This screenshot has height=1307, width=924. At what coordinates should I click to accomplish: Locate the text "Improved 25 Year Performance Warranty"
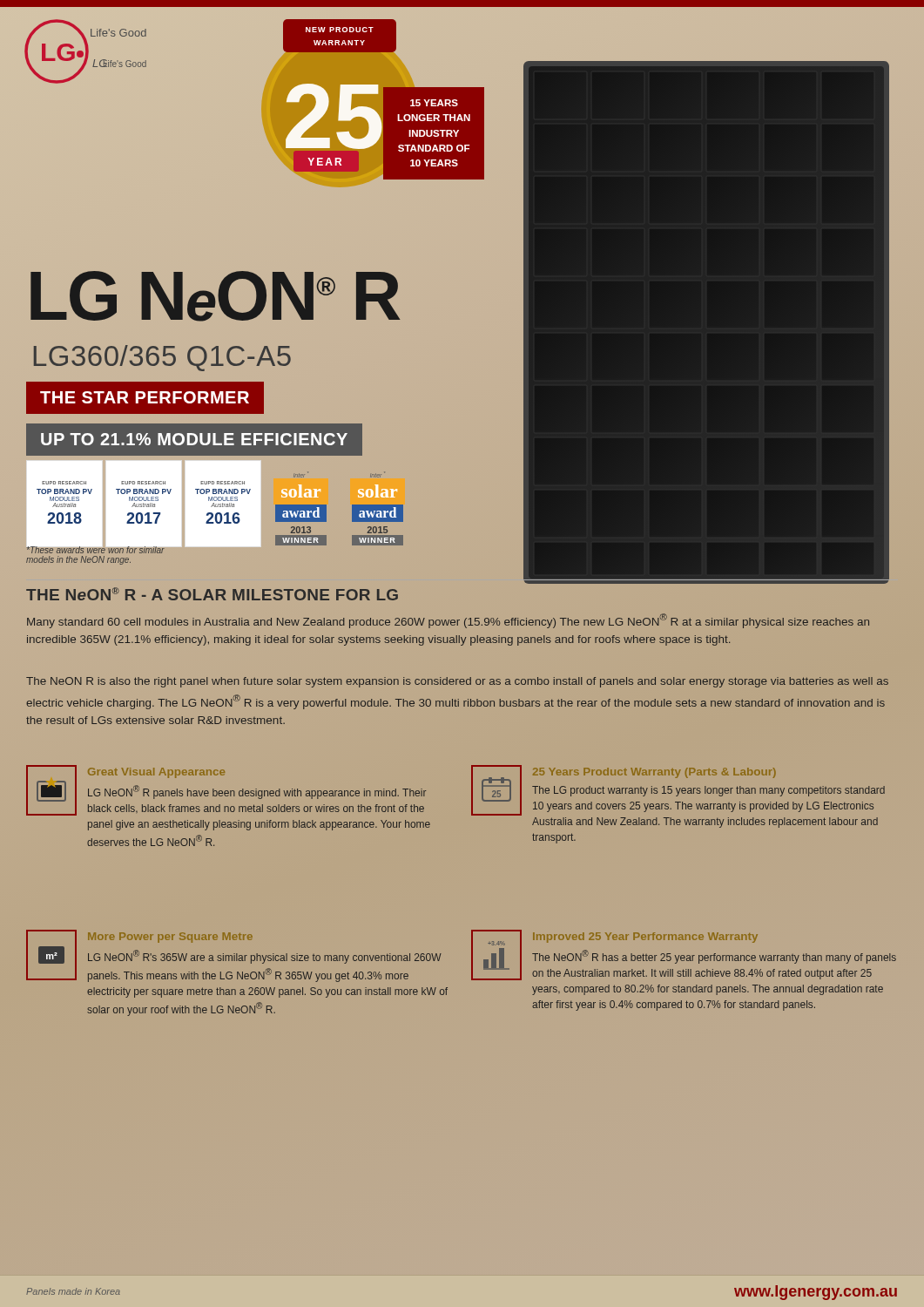645,936
